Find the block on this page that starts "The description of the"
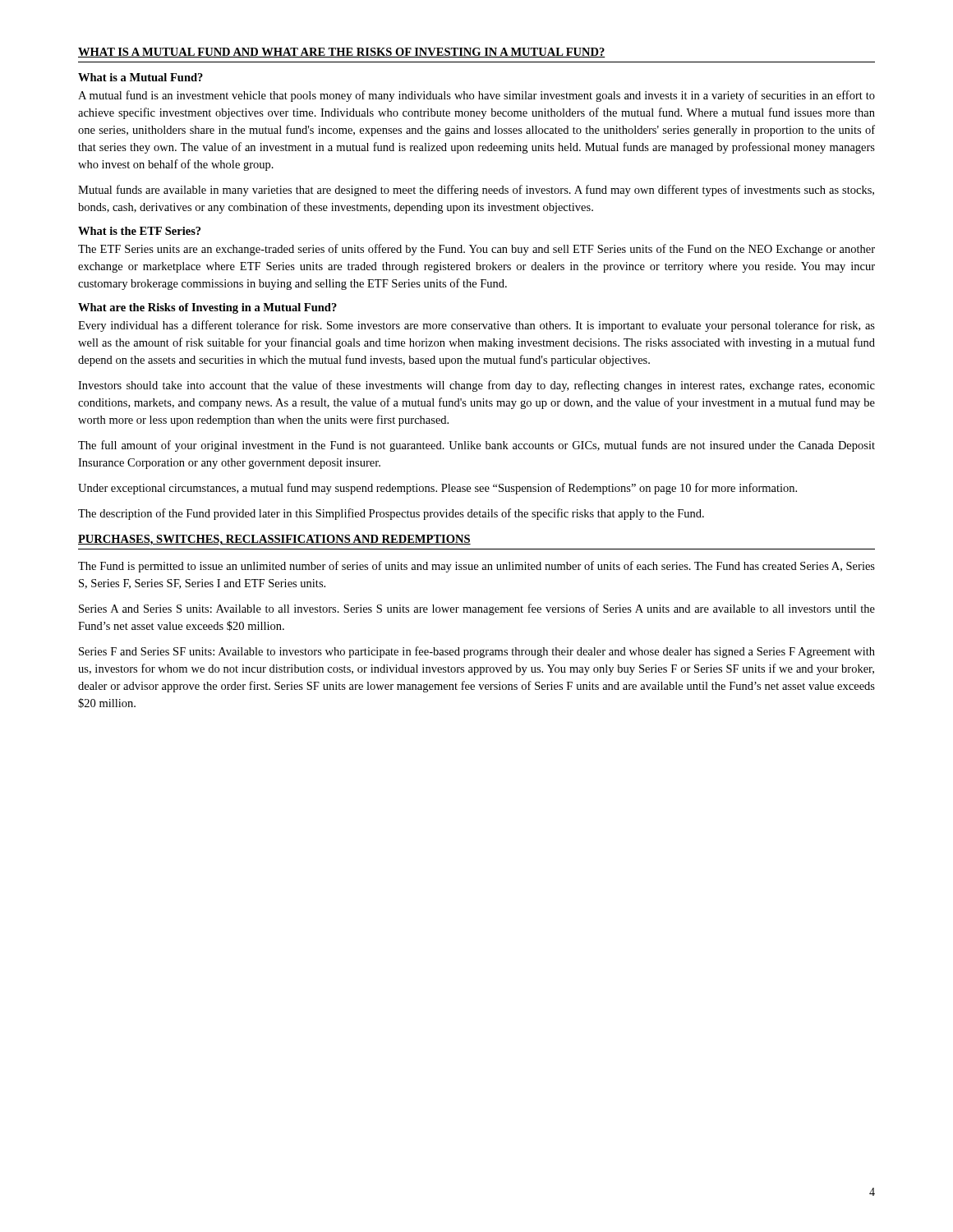 click(476, 514)
